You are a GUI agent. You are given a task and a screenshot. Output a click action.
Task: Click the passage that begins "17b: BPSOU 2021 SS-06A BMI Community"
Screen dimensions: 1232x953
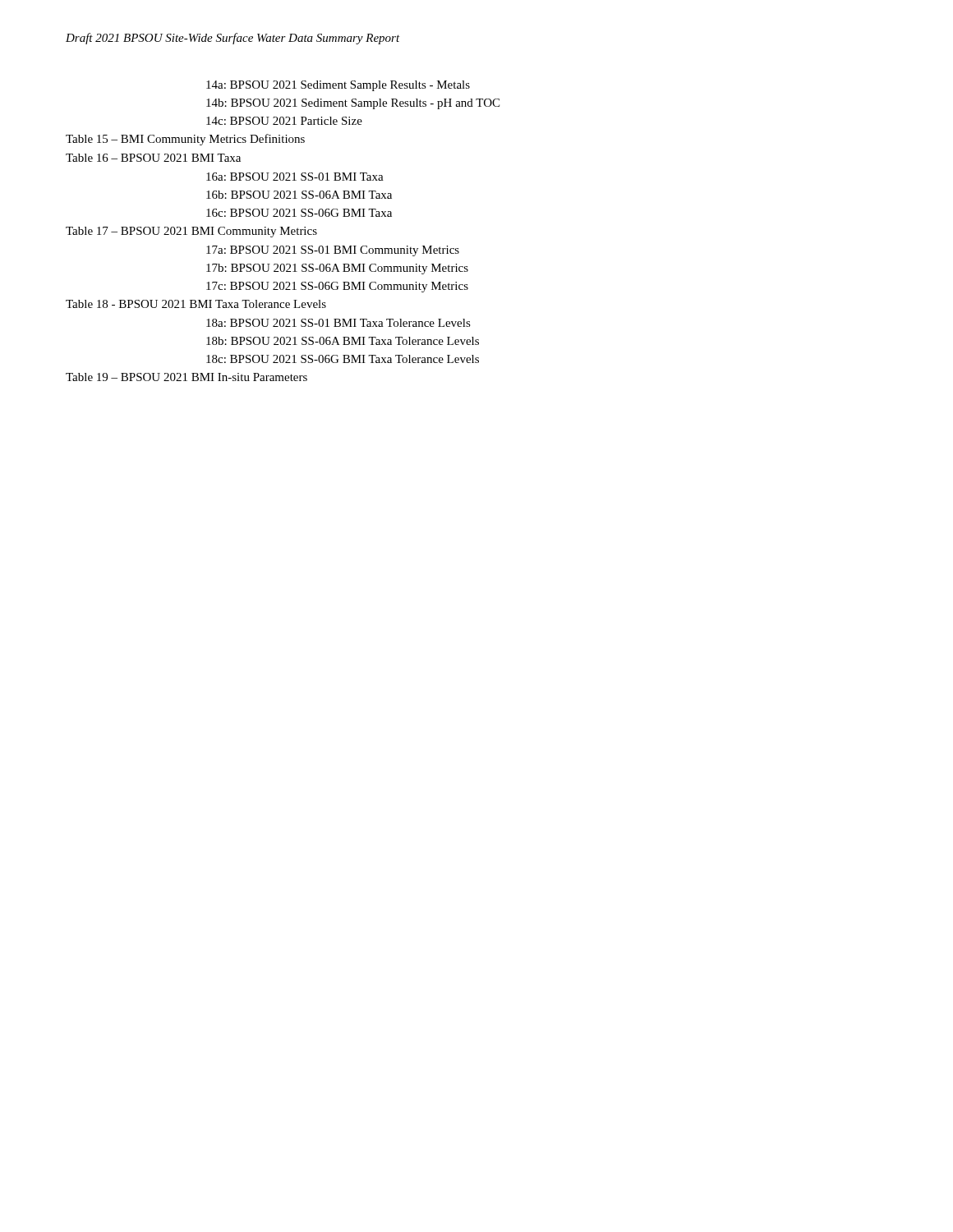[x=337, y=268]
